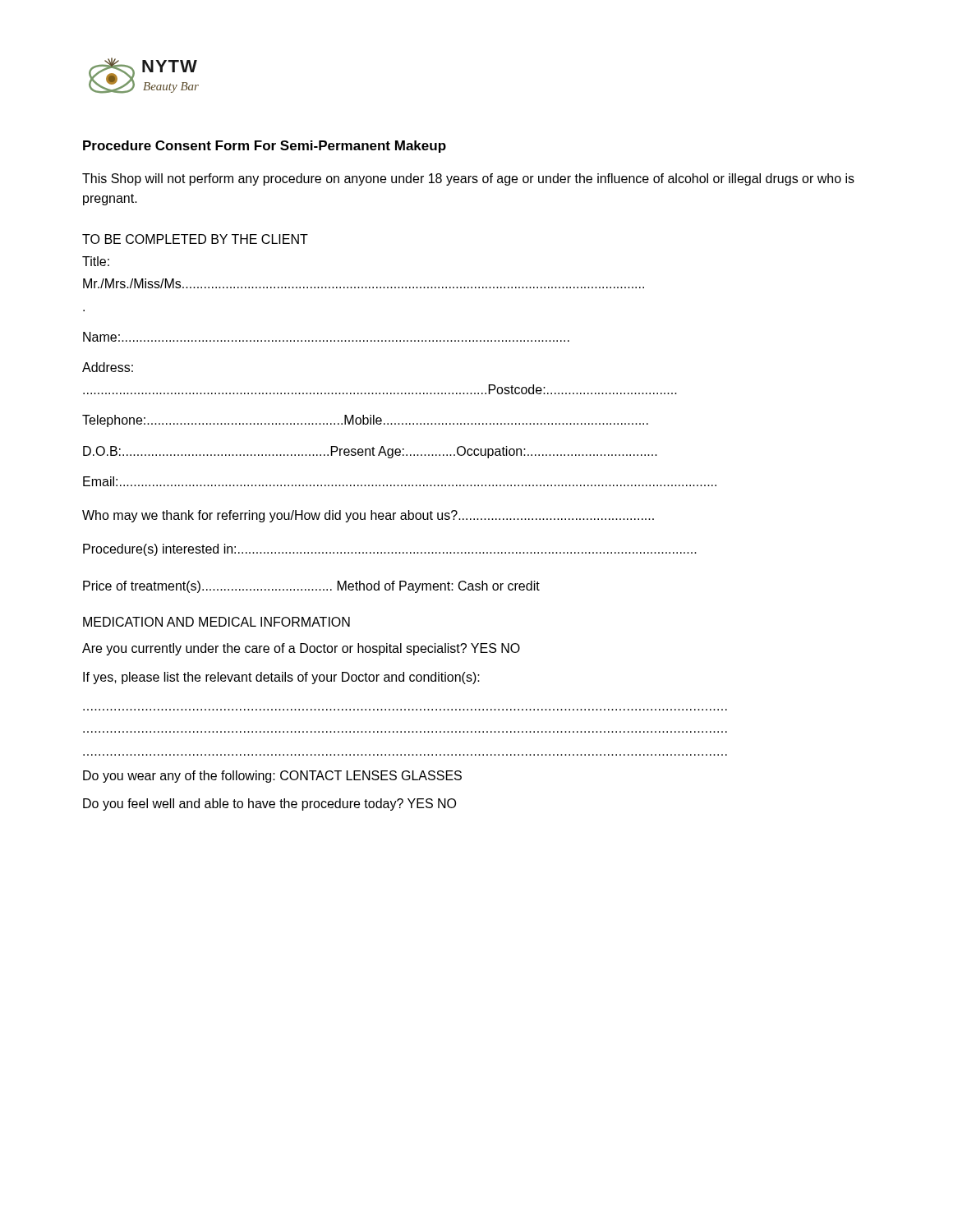Navigate to the region starting "Address: ...............................................................................................................Postcode:"

tap(108, 367)
